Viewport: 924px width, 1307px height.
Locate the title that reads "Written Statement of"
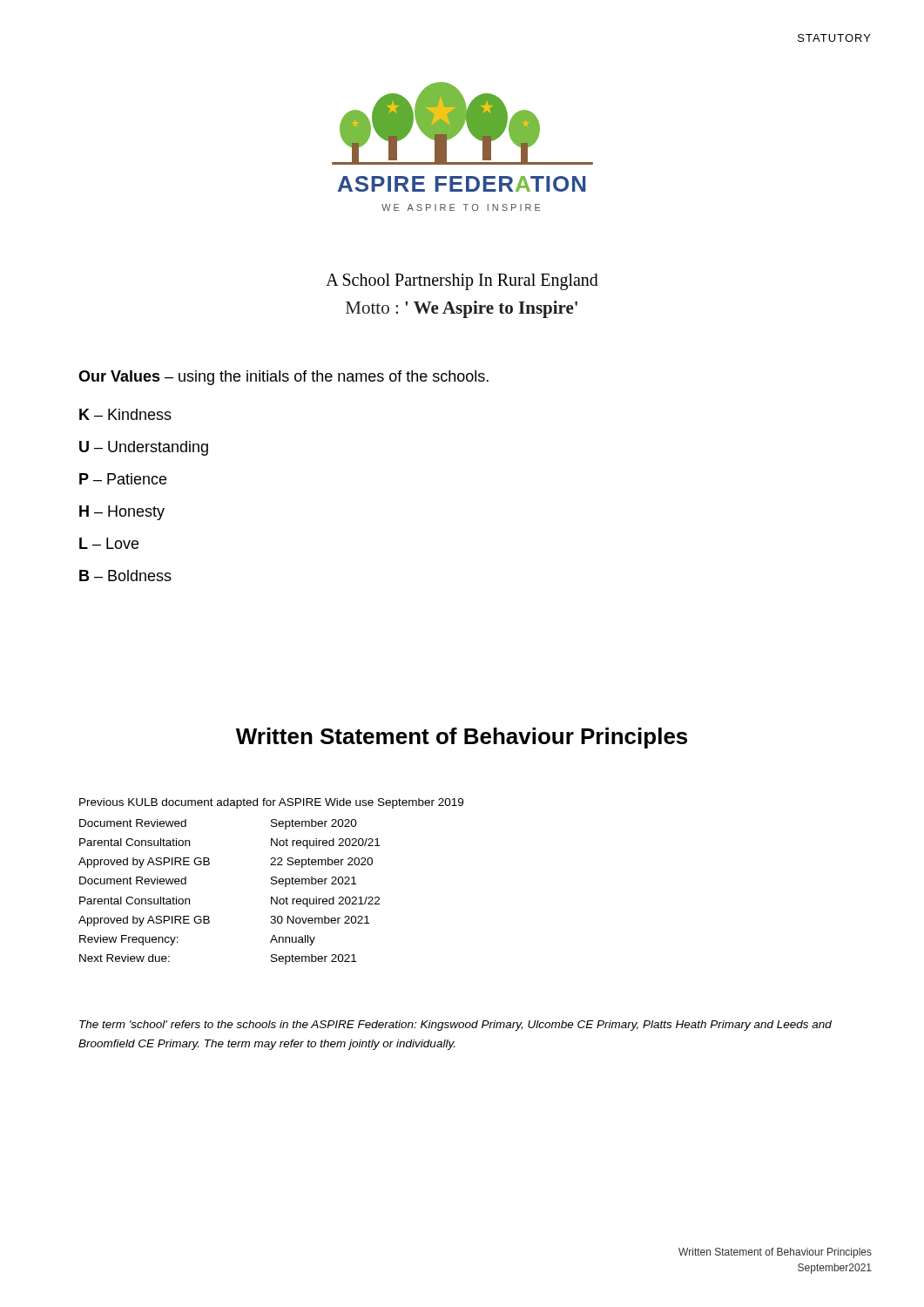click(x=462, y=737)
